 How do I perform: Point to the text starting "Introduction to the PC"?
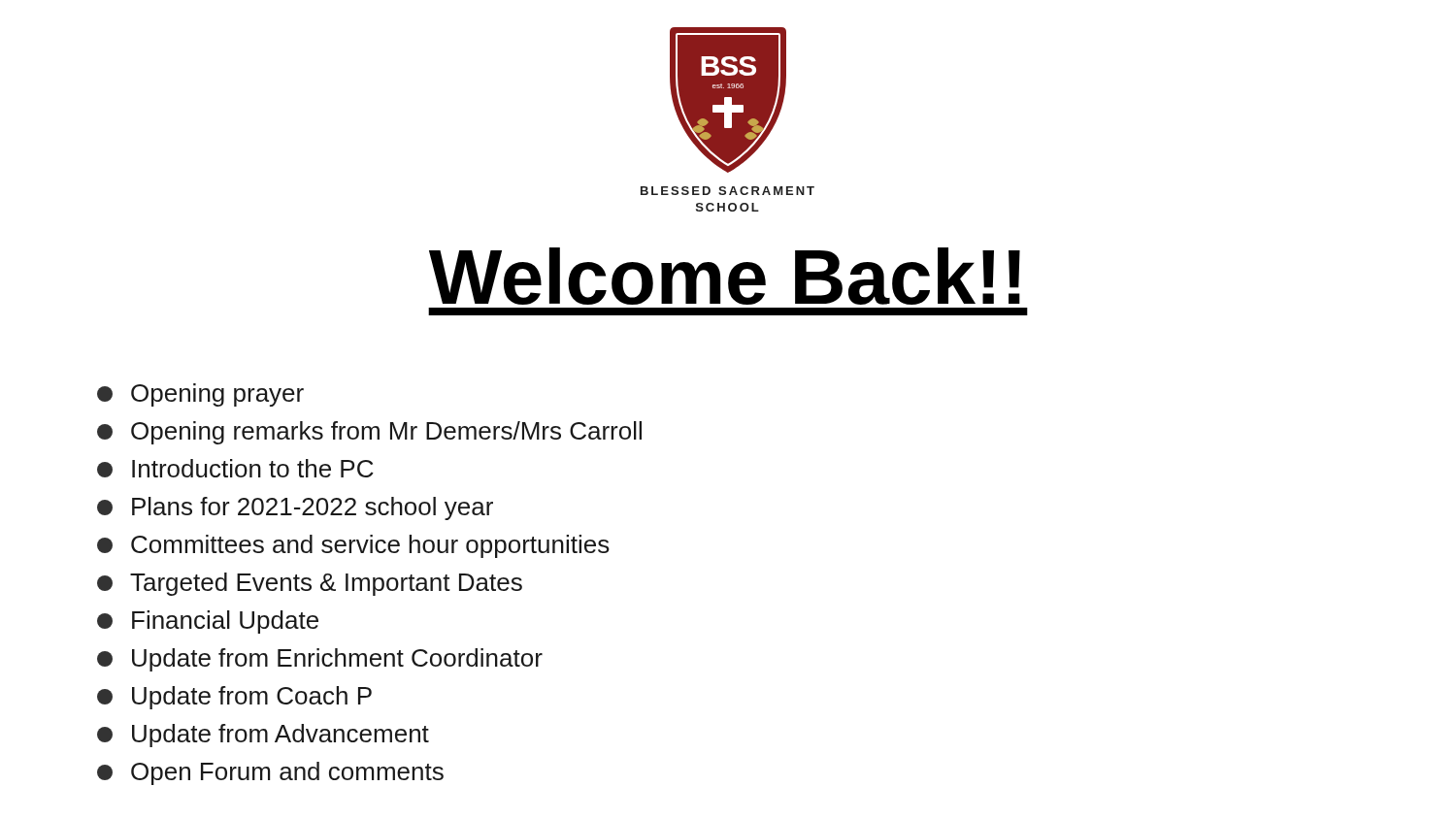click(236, 469)
